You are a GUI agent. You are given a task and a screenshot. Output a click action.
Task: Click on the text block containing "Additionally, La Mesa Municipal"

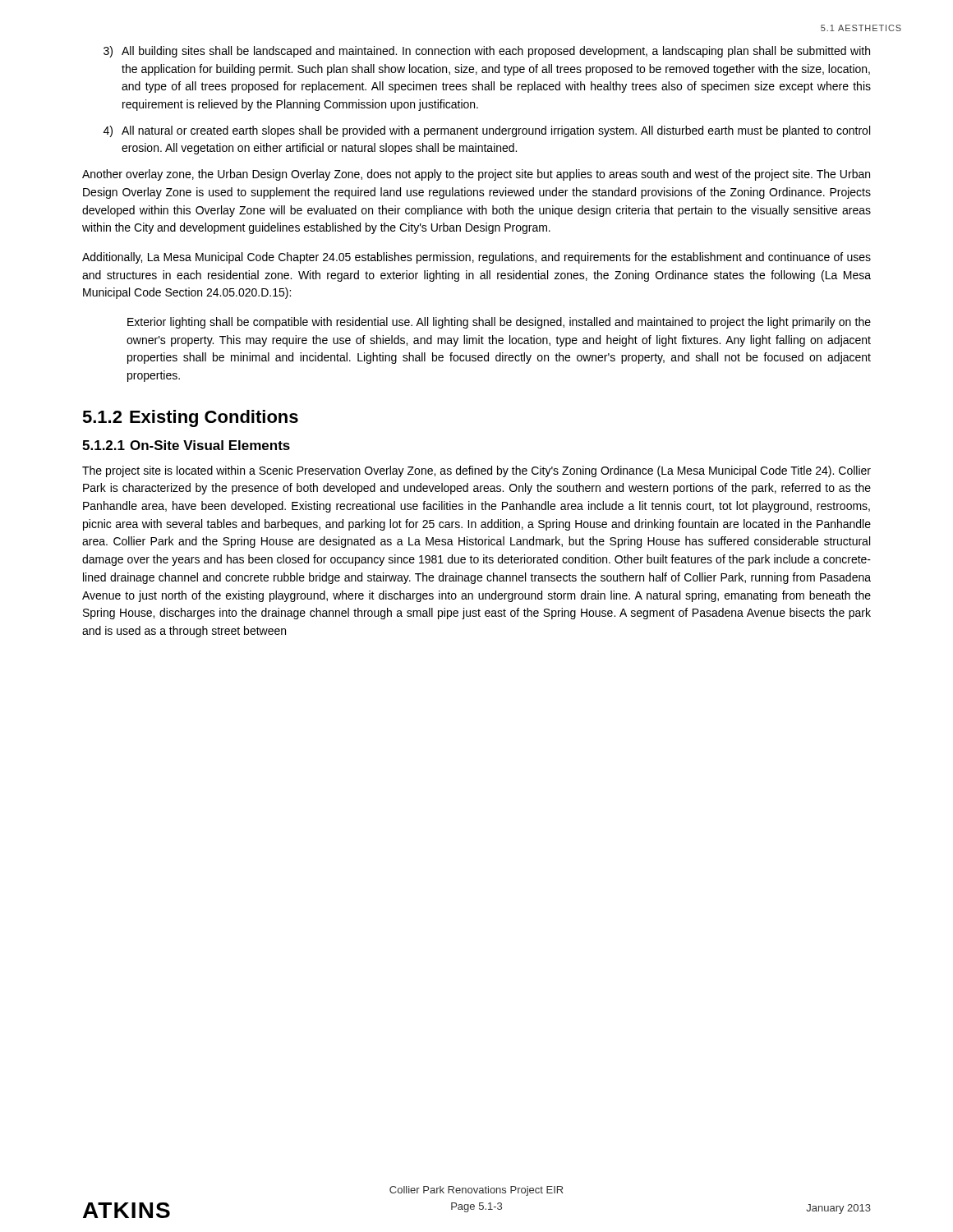pyautogui.click(x=476, y=275)
